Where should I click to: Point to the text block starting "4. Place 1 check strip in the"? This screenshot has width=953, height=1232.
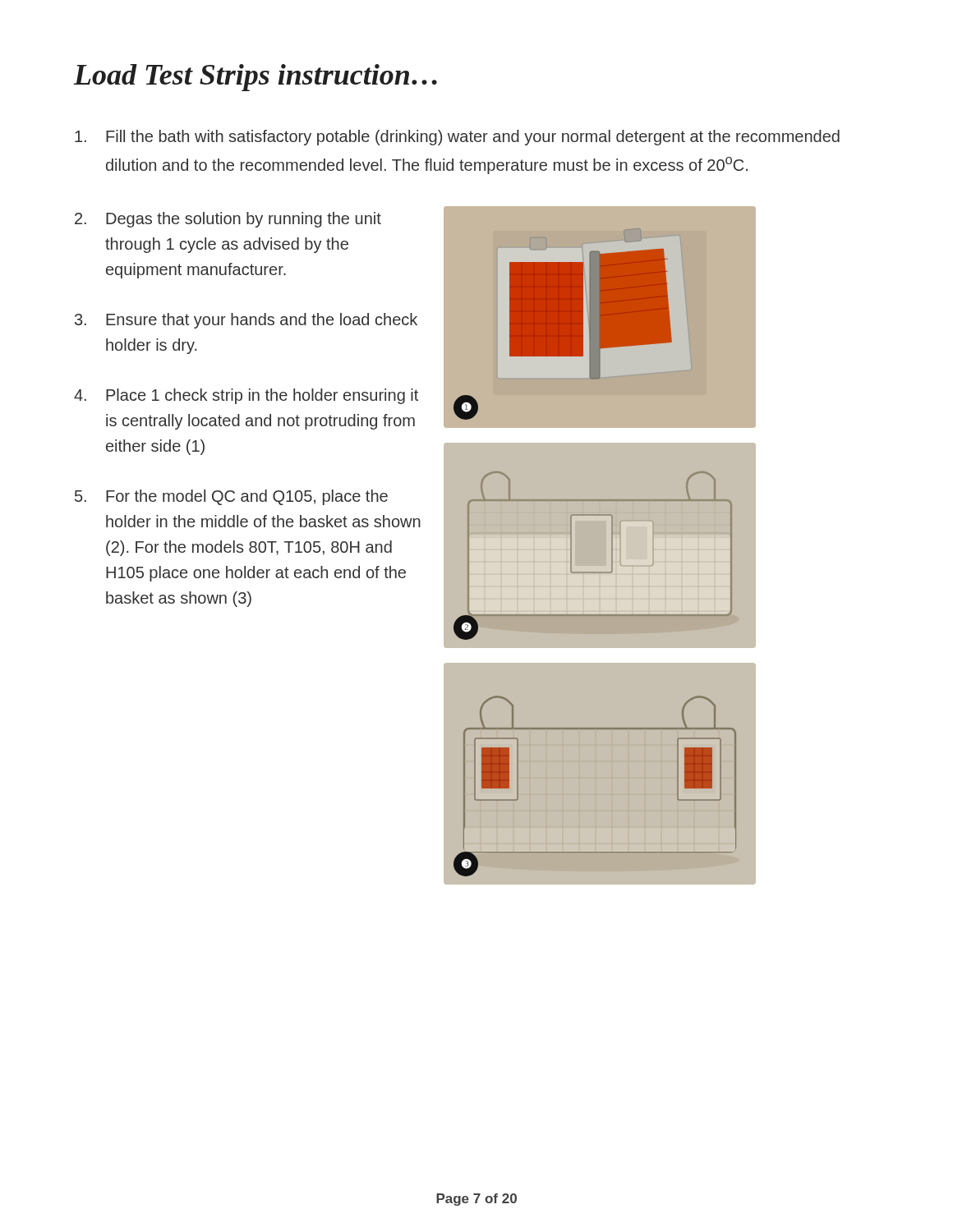[251, 421]
